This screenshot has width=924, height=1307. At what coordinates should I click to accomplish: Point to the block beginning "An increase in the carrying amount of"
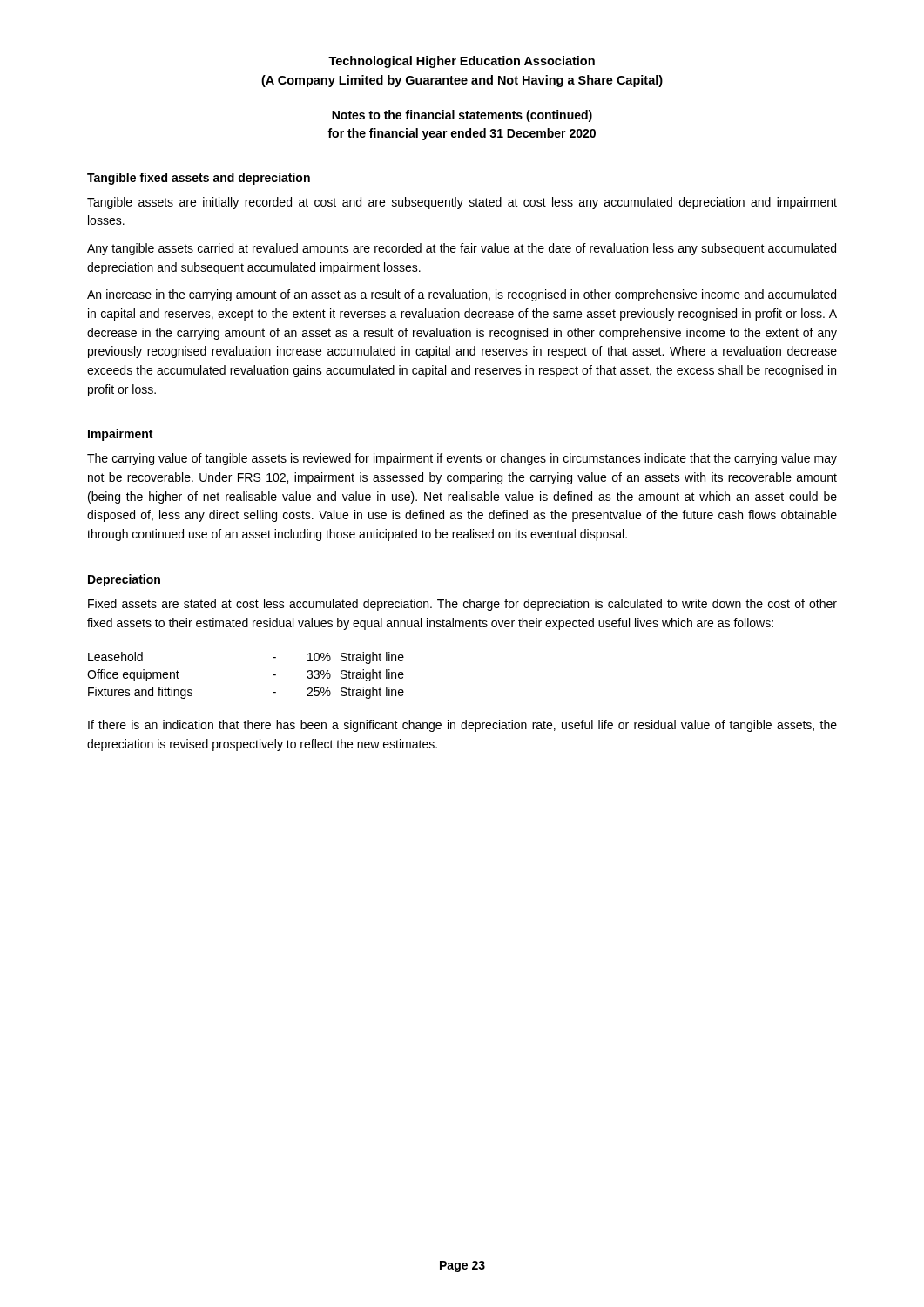click(x=462, y=342)
